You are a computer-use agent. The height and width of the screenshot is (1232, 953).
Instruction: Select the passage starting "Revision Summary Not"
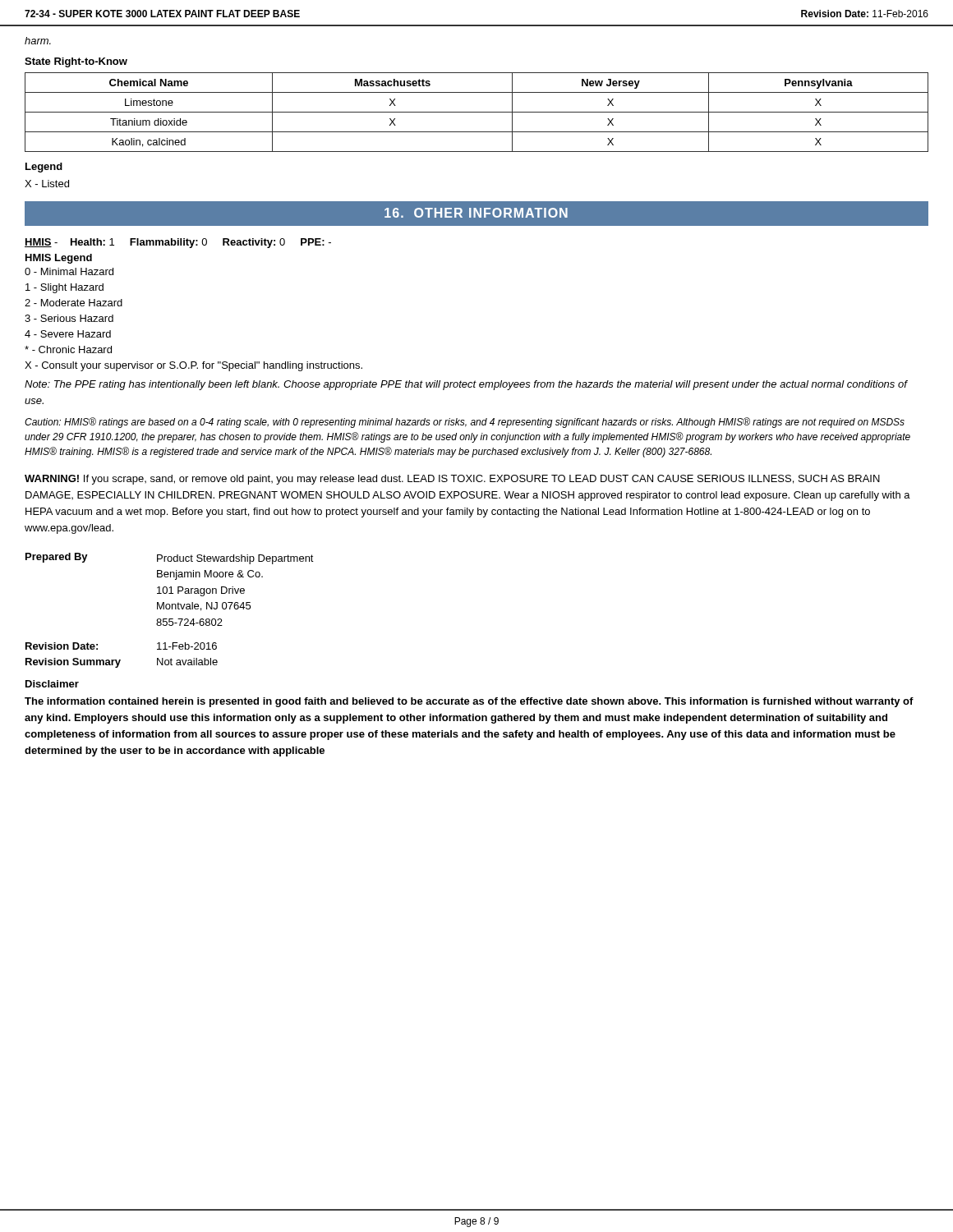(121, 662)
